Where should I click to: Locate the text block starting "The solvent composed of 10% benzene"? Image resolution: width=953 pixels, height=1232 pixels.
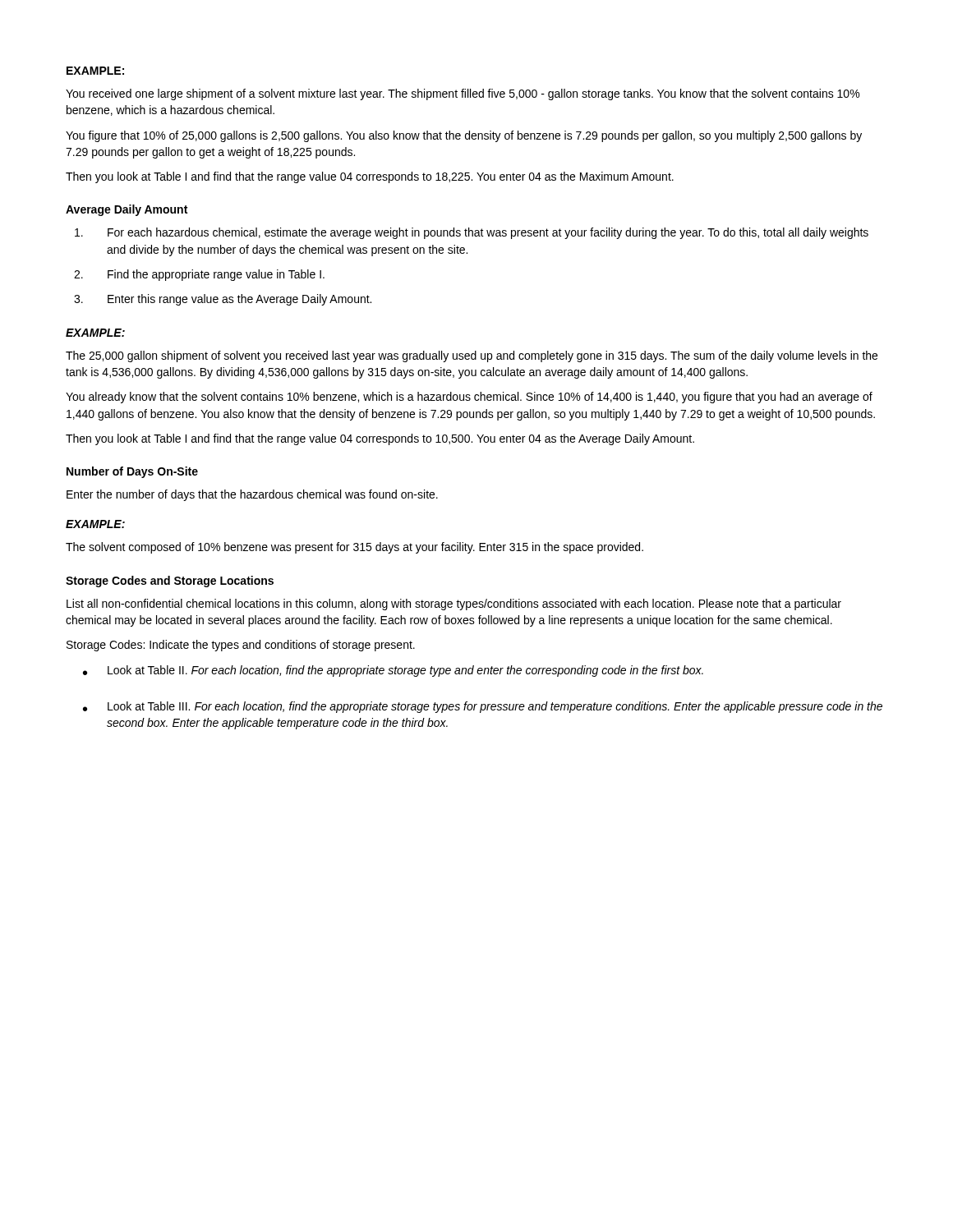[355, 547]
